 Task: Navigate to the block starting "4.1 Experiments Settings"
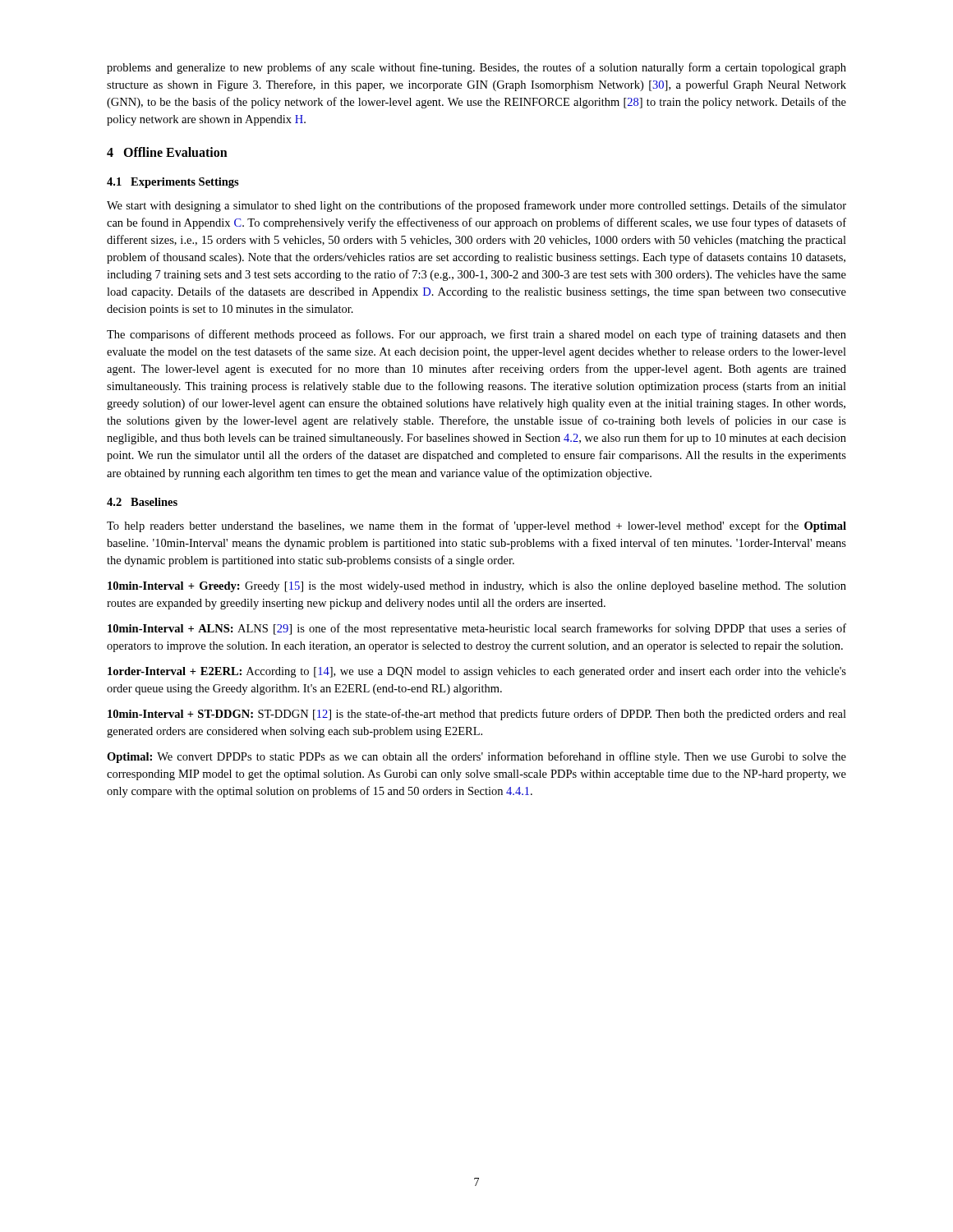[173, 182]
